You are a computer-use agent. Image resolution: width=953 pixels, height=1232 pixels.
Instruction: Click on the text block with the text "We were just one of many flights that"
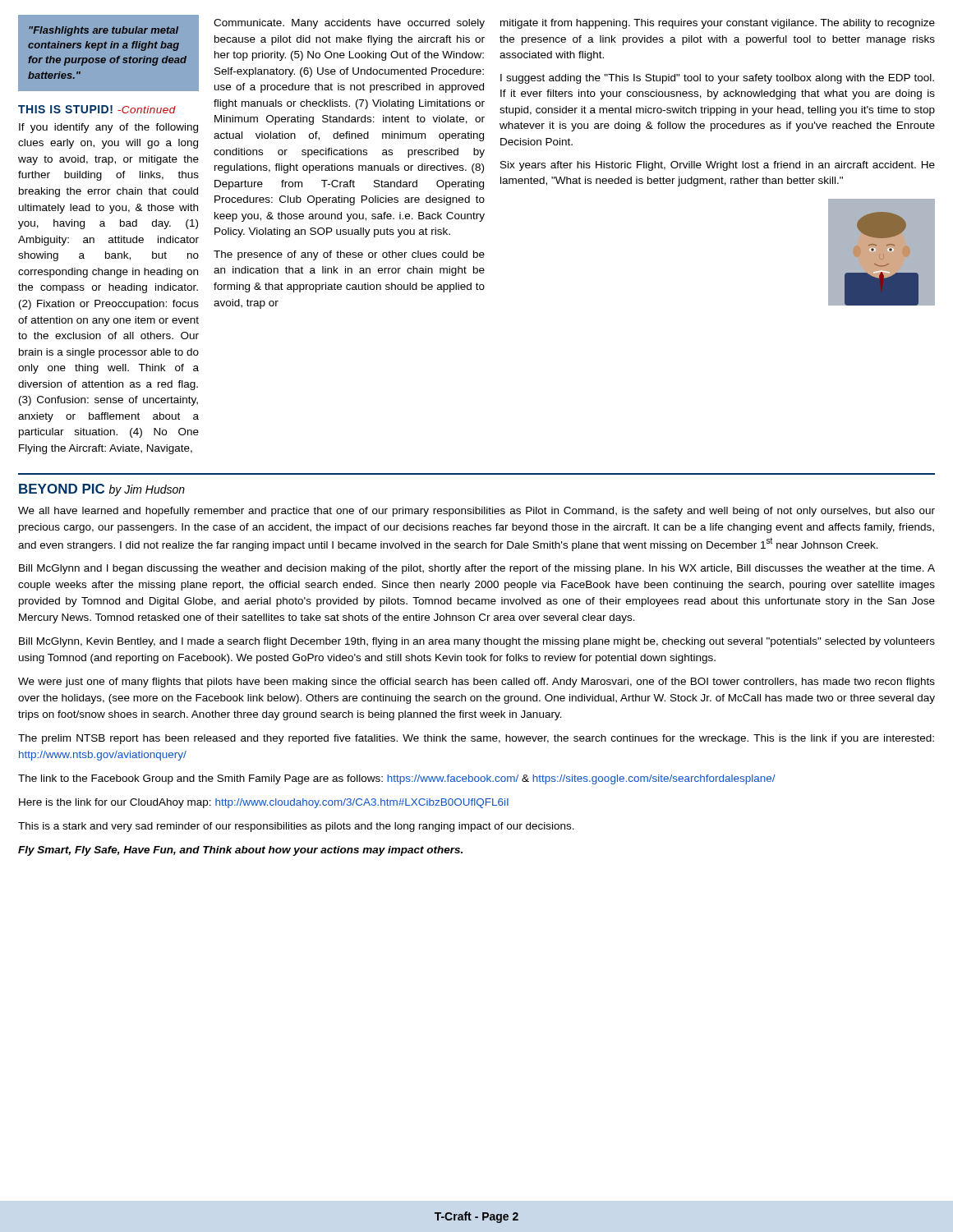[476, 698]
